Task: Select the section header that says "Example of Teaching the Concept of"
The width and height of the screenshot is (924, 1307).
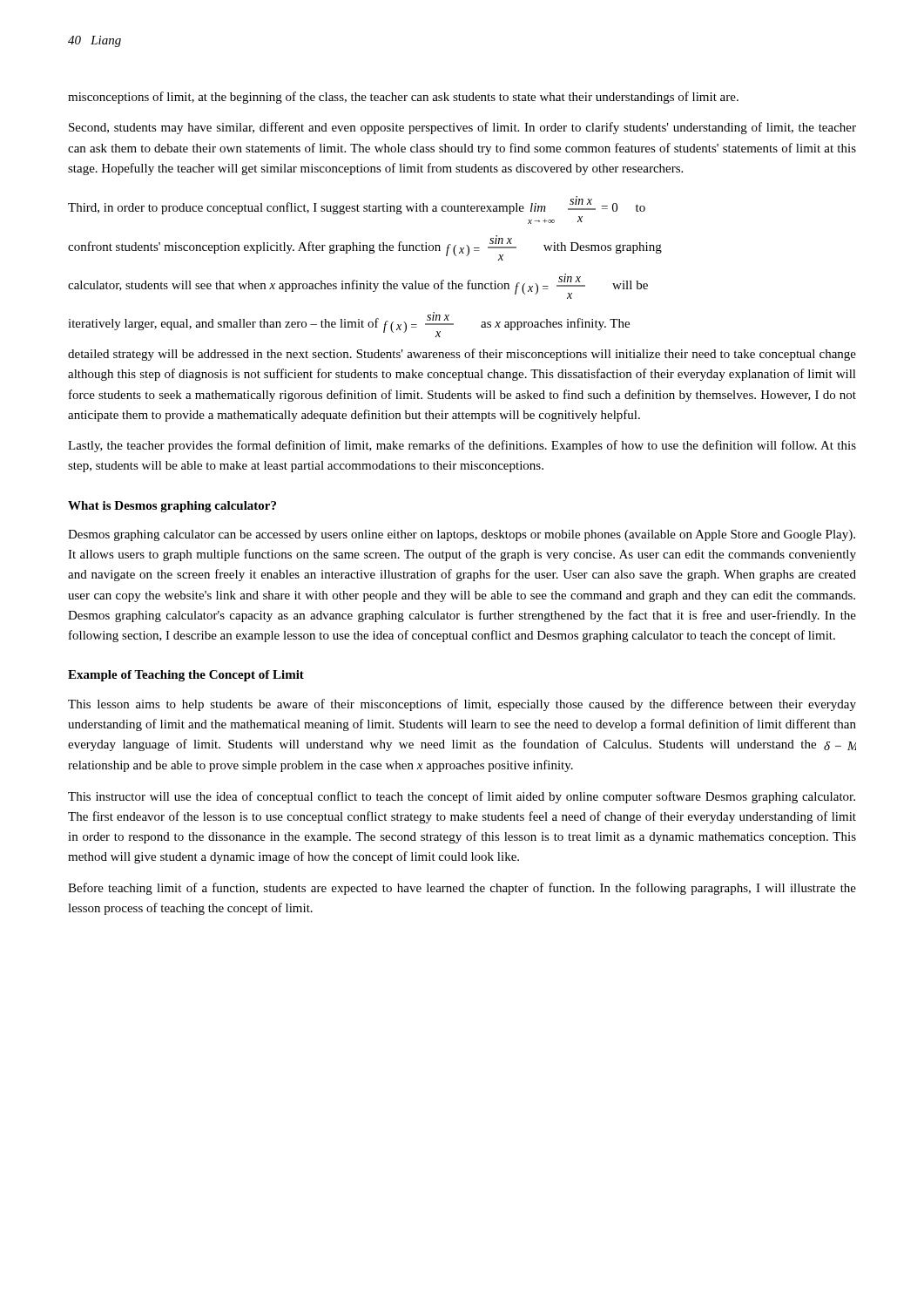Action: coord(186,676)
